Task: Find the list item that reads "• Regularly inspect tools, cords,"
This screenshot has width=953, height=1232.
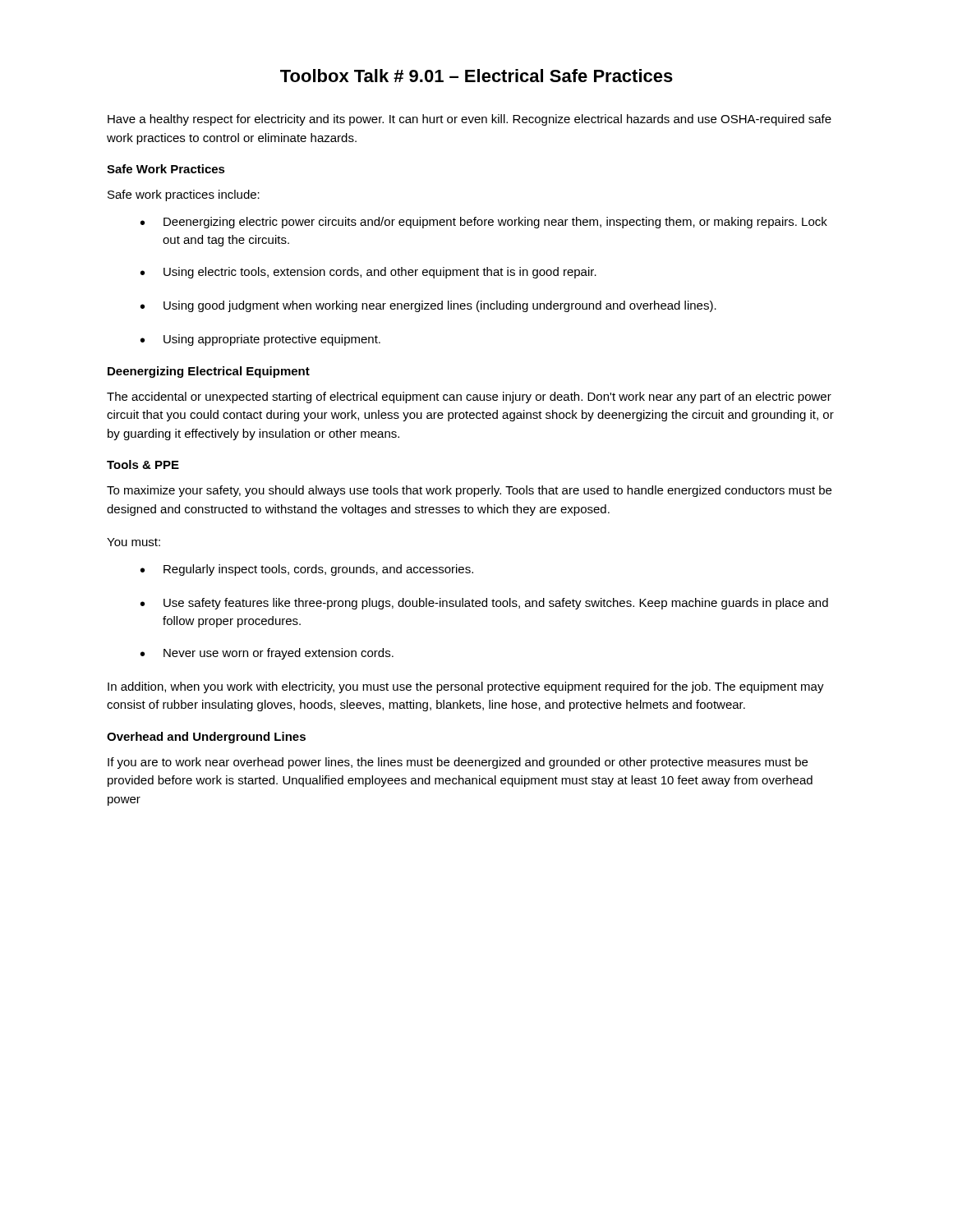Action: (x=307, y=570)
